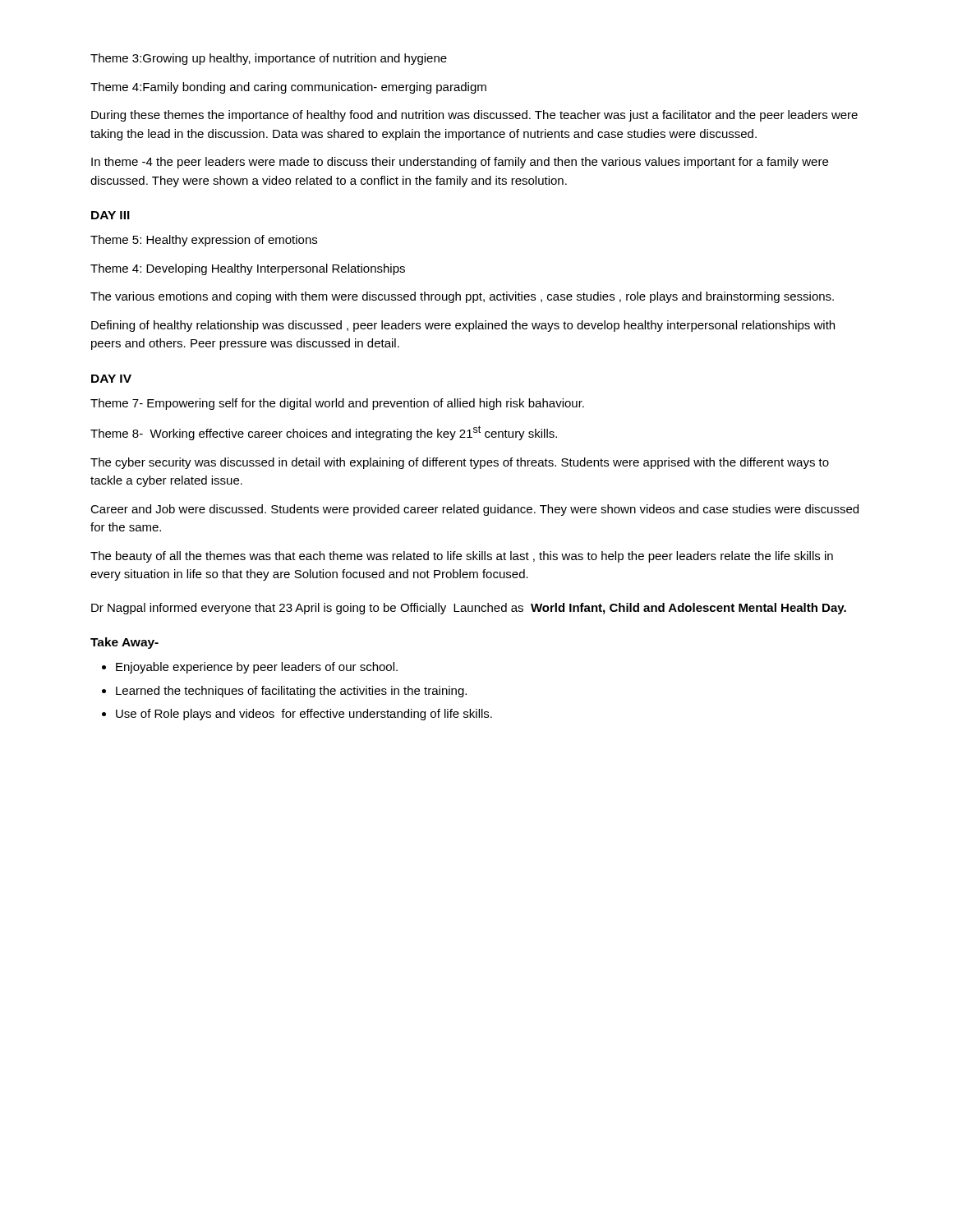Click on the element starting "Use of Role plays and videos"

(304, 713)
